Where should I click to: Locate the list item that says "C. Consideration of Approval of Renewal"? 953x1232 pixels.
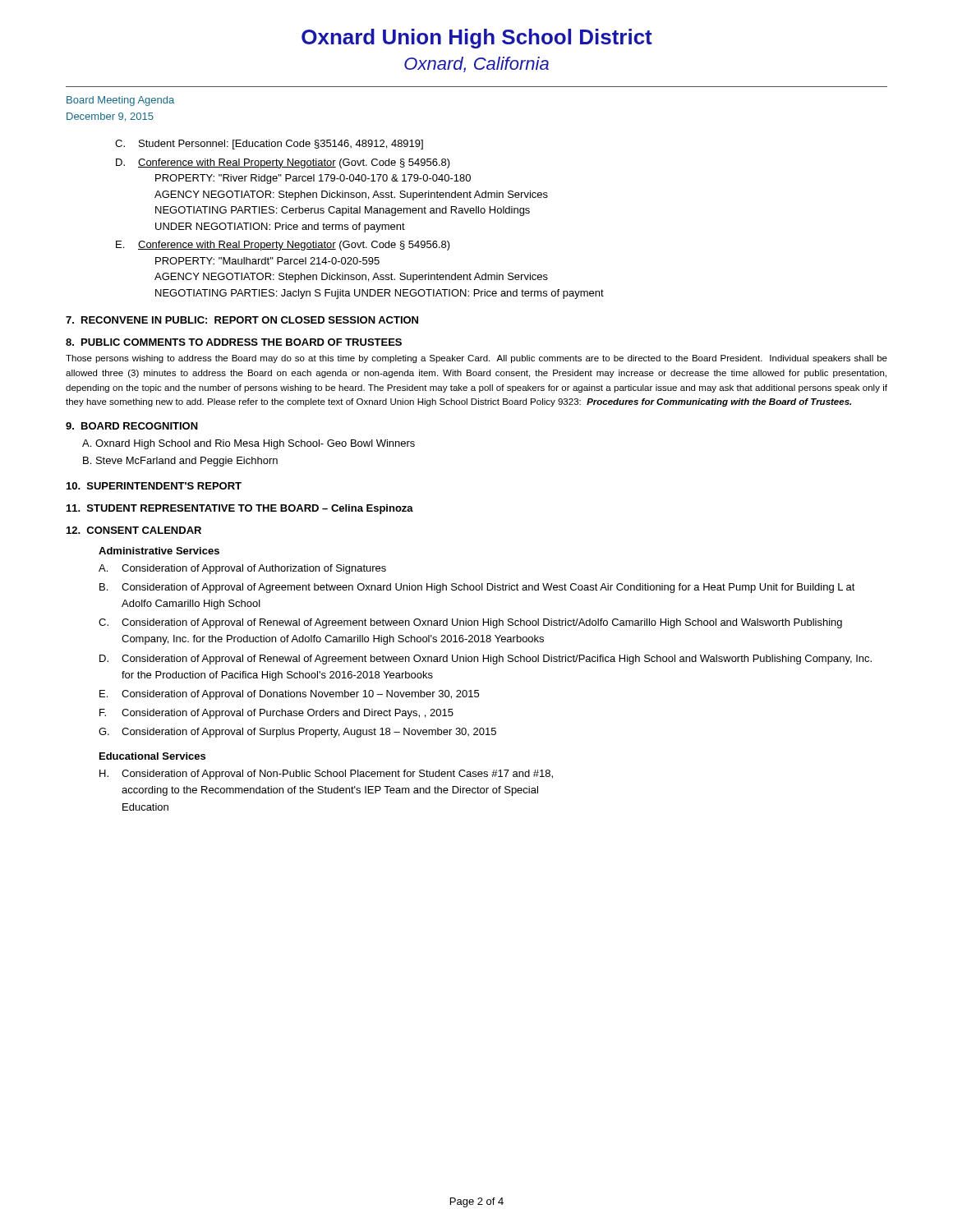(493, 631)
